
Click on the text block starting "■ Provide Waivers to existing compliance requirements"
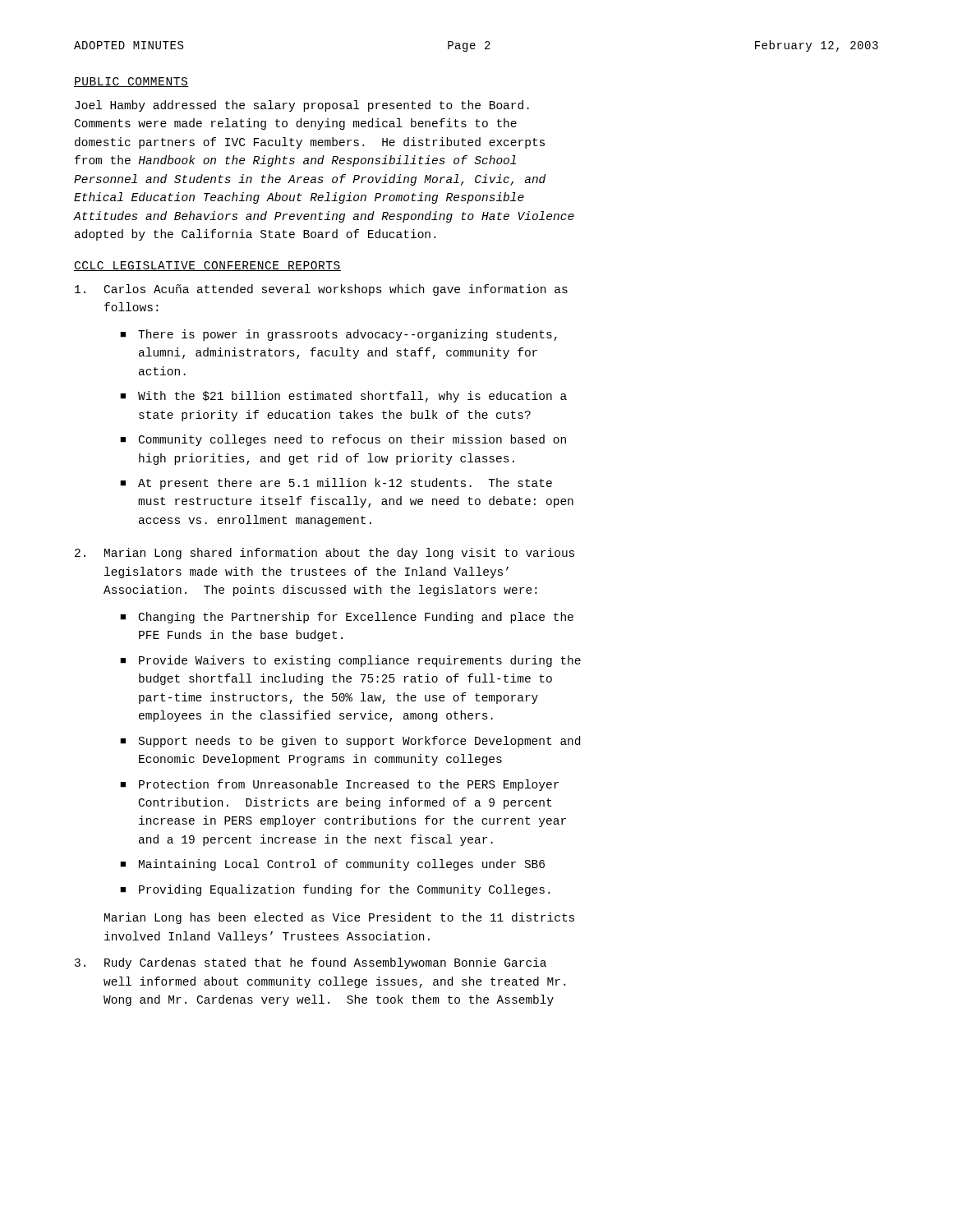click(x=500, y=689)
